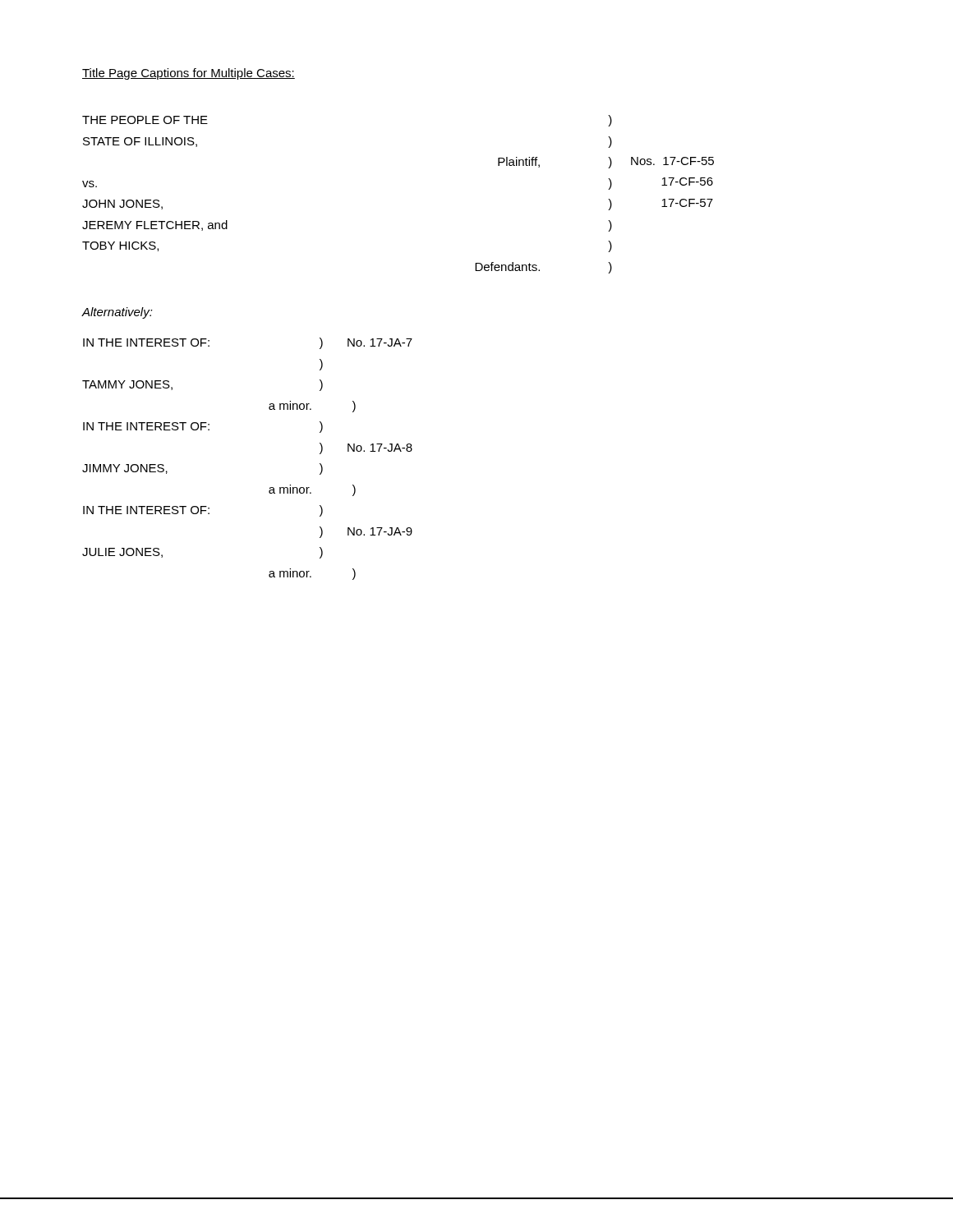The image size is (953, 1232).
Task: Locate the section header that reads "Title Page Captions for"
Action: pyautogui.click(x=188, y=73)
